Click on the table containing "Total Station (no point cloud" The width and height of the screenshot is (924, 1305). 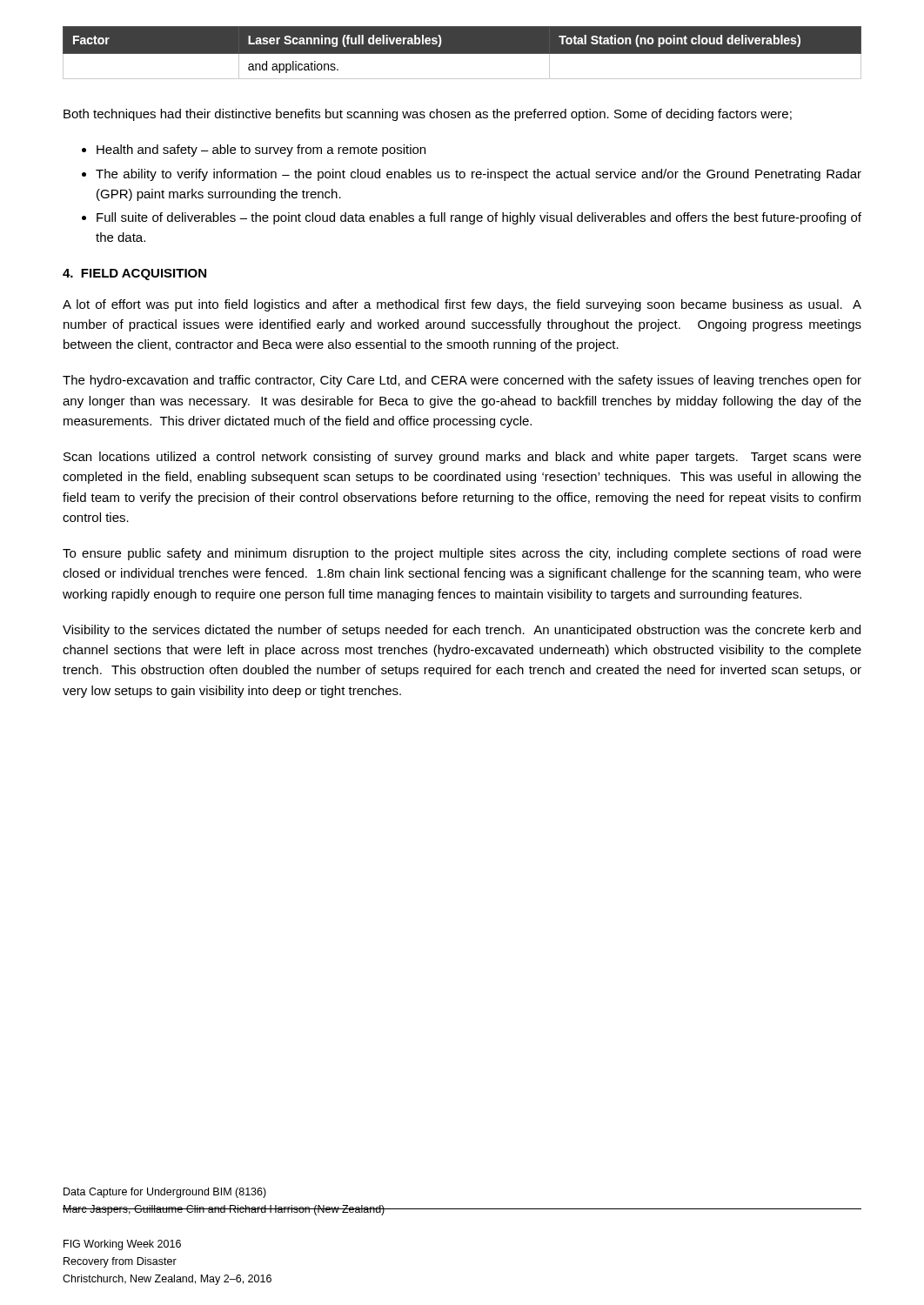pos(462,53)
